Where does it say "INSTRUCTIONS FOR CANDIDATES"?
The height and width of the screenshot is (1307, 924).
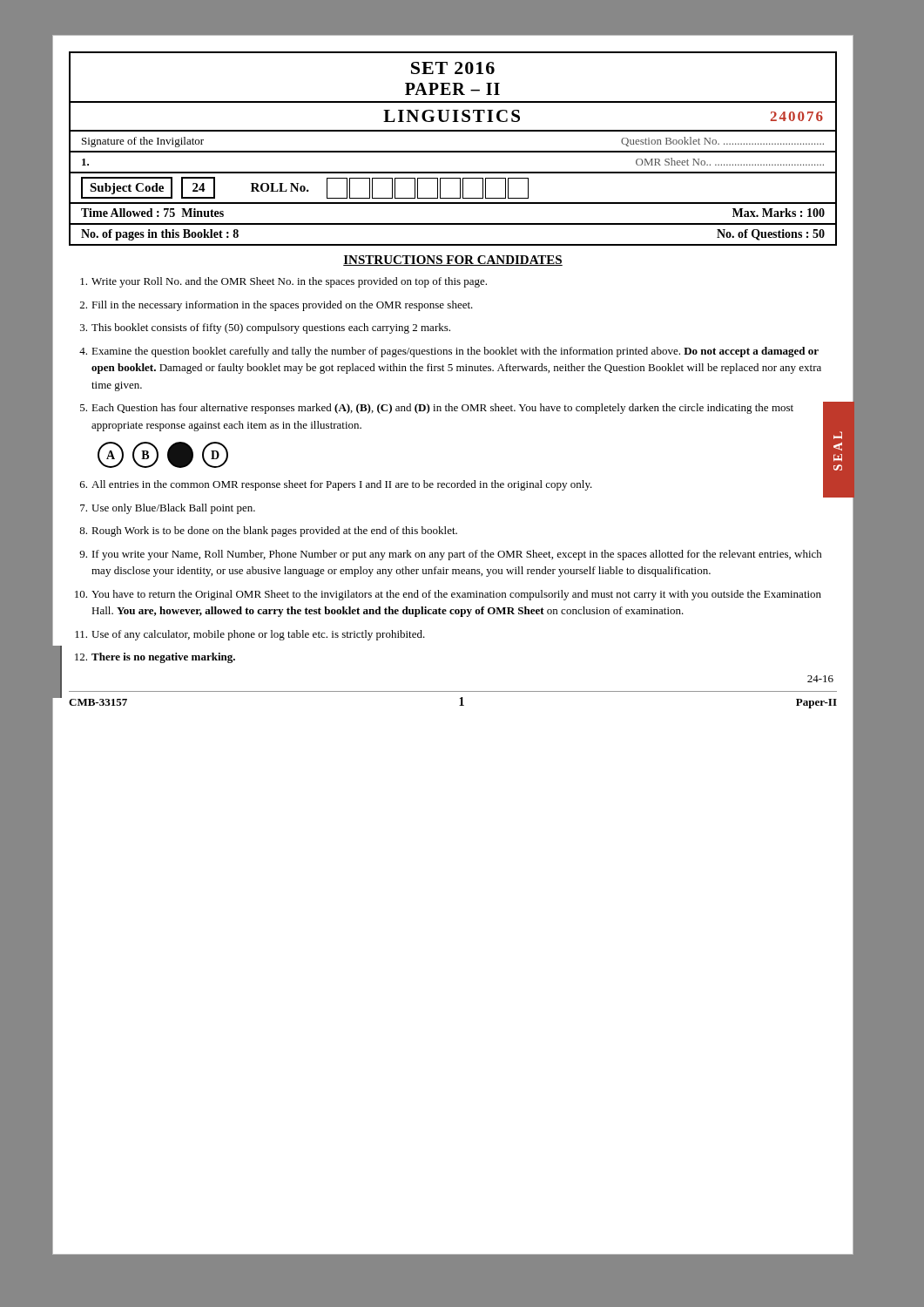point(453,260)
